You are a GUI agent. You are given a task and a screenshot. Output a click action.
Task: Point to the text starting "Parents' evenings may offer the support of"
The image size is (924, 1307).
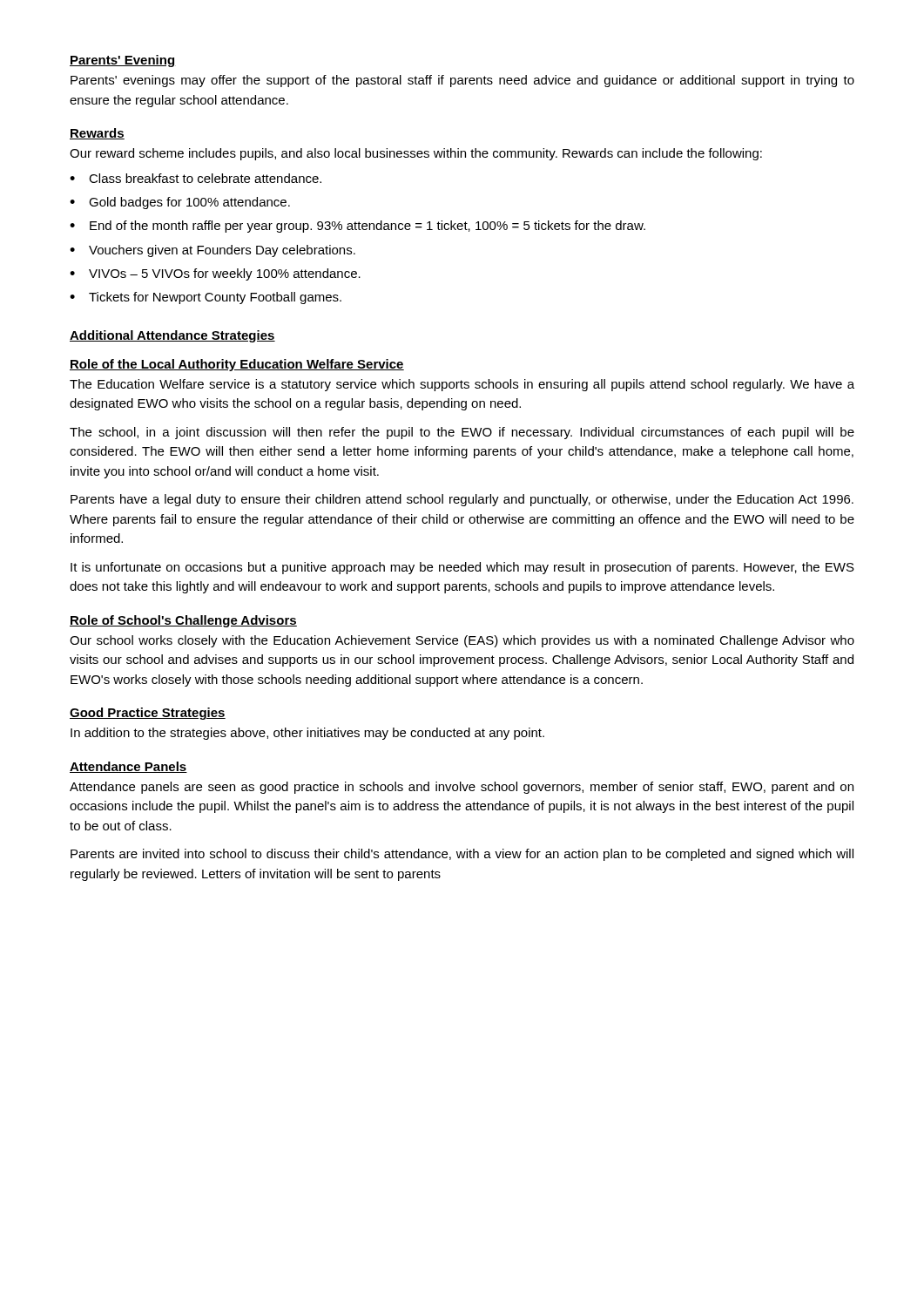(x=462, y=90)
